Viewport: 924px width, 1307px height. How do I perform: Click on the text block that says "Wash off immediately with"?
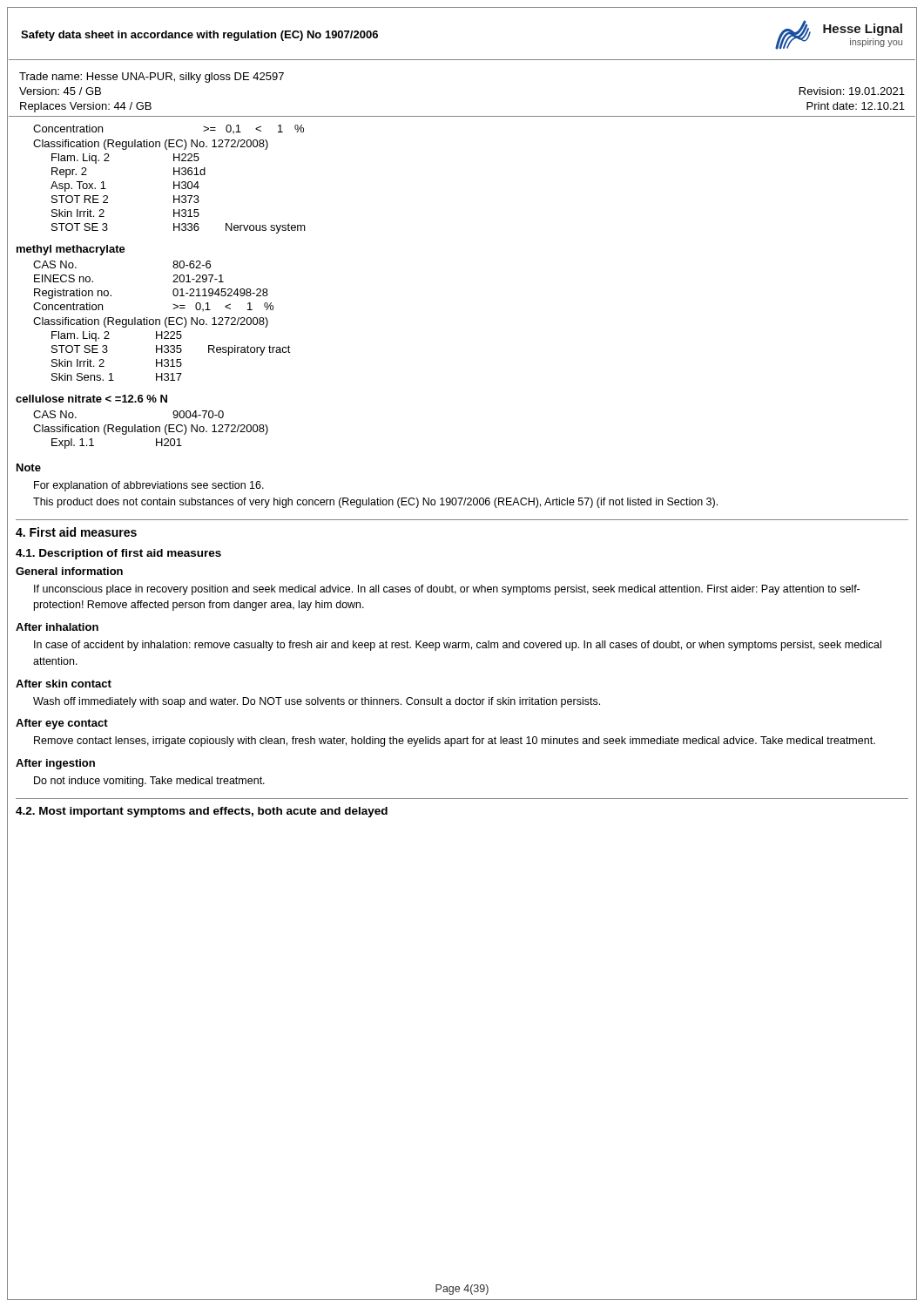(x=317, y=701)
